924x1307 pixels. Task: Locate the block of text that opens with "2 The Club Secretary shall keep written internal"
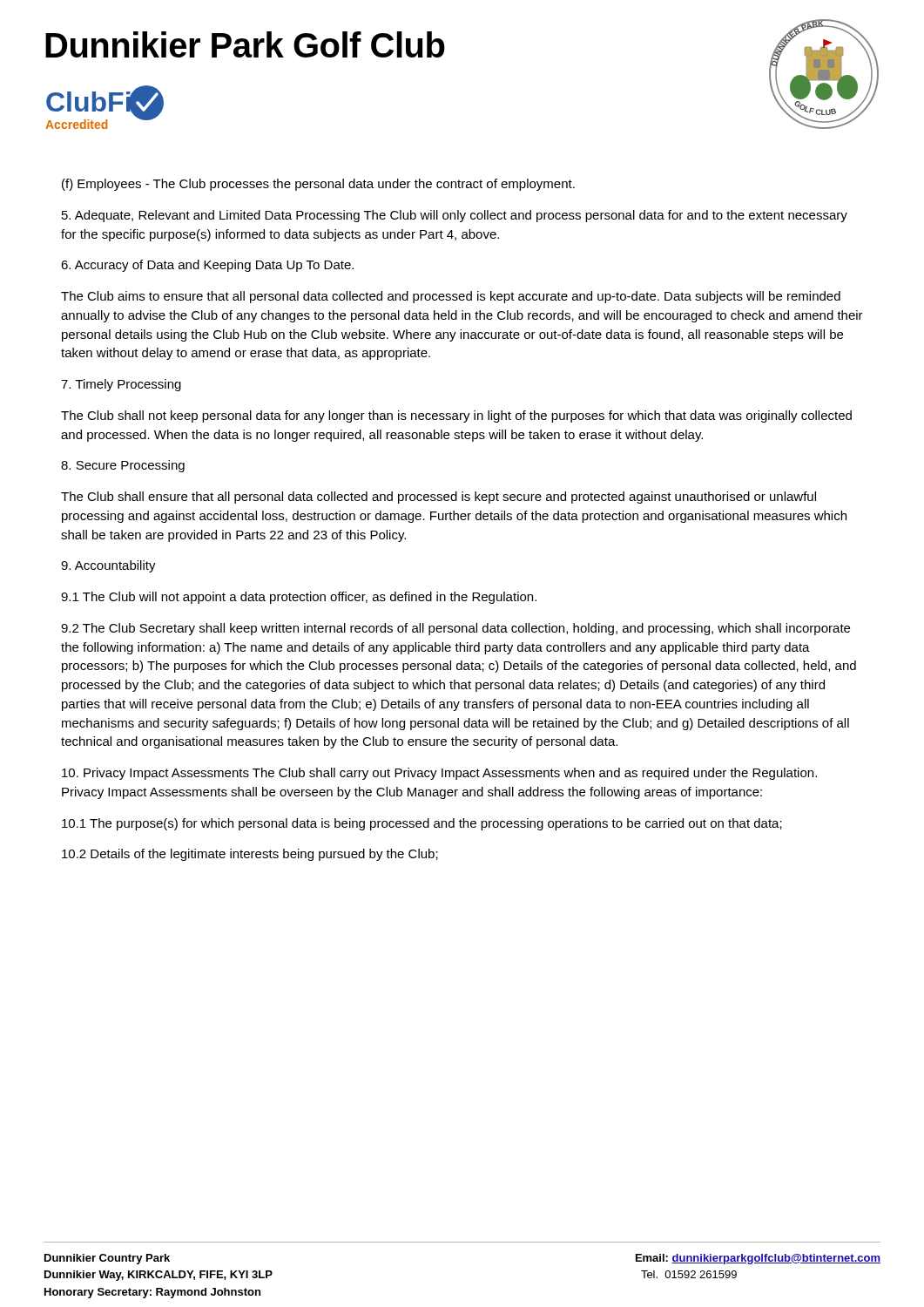459,684
